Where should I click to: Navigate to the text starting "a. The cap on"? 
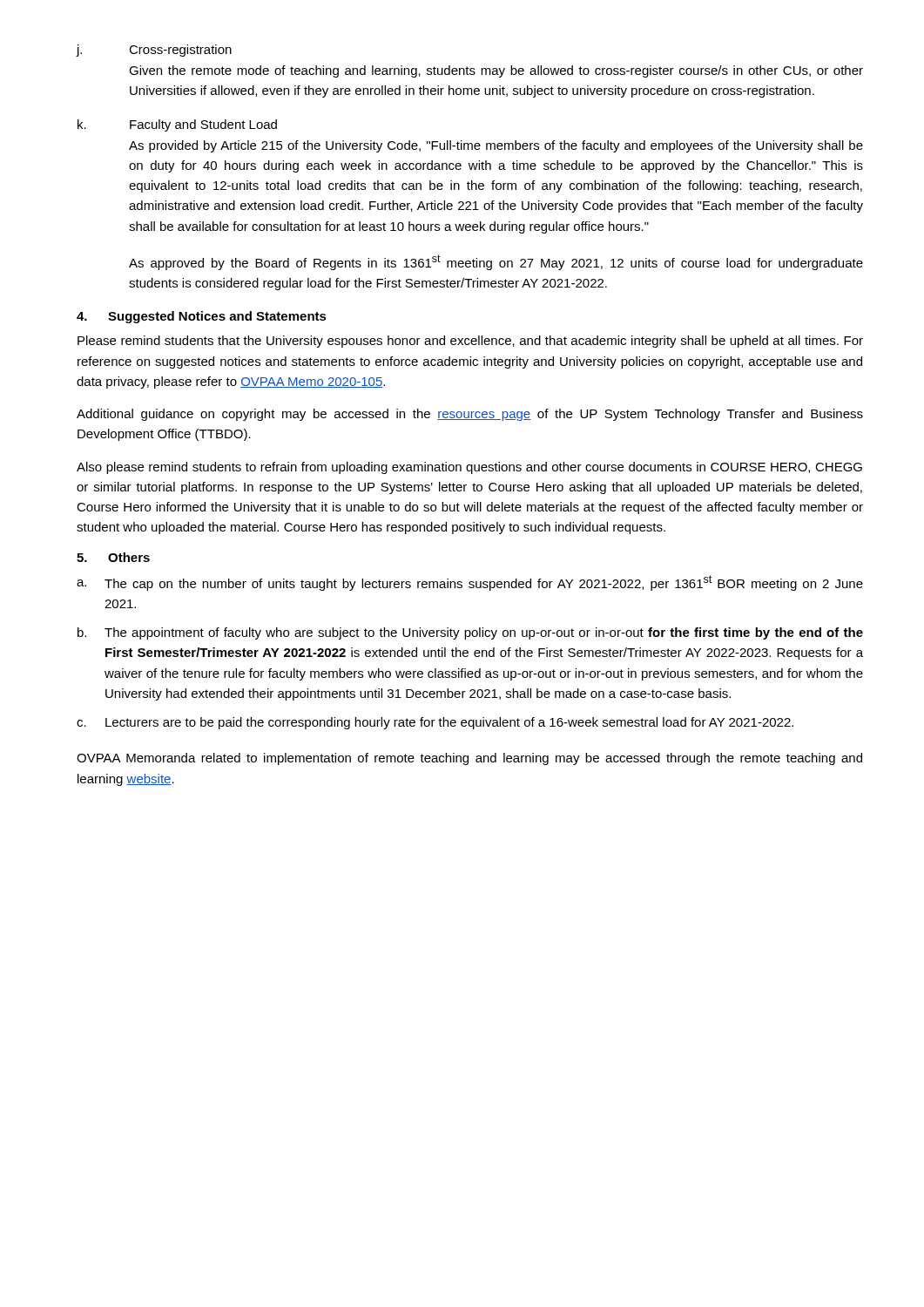tap(470, 592)
